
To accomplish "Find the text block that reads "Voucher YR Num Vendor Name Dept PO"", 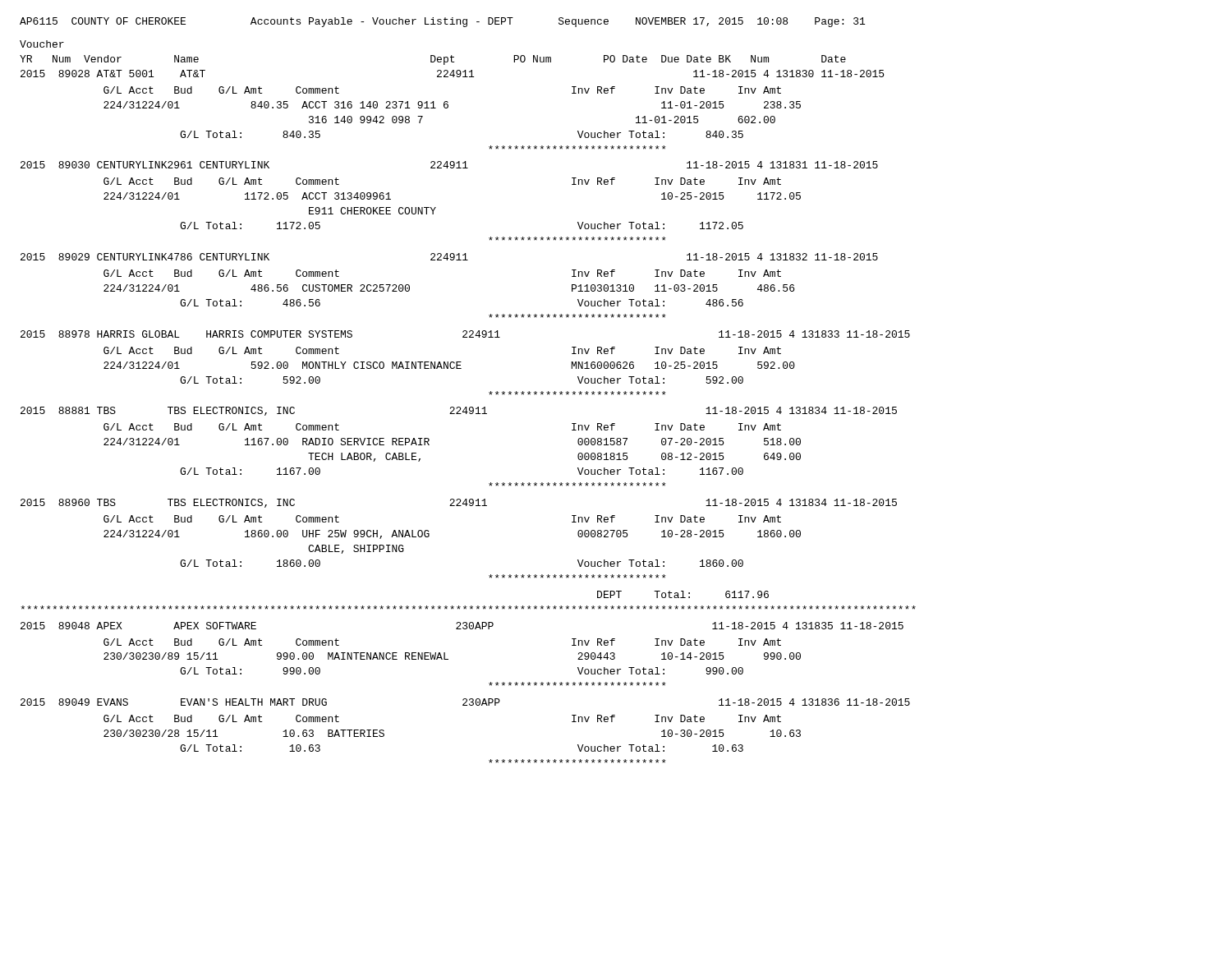I will coord(616,60).
